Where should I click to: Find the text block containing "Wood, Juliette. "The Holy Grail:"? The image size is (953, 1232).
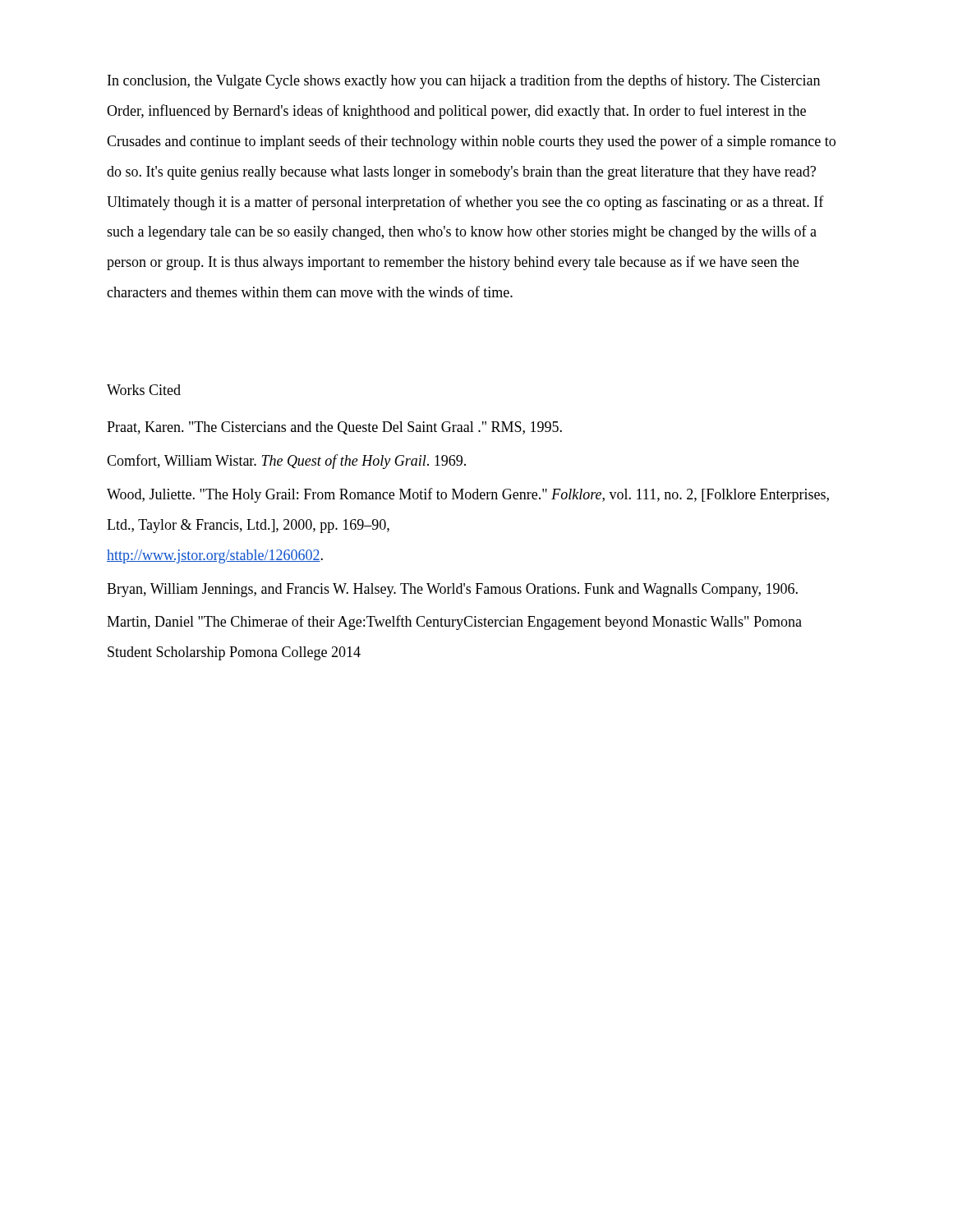coord(468,495)
